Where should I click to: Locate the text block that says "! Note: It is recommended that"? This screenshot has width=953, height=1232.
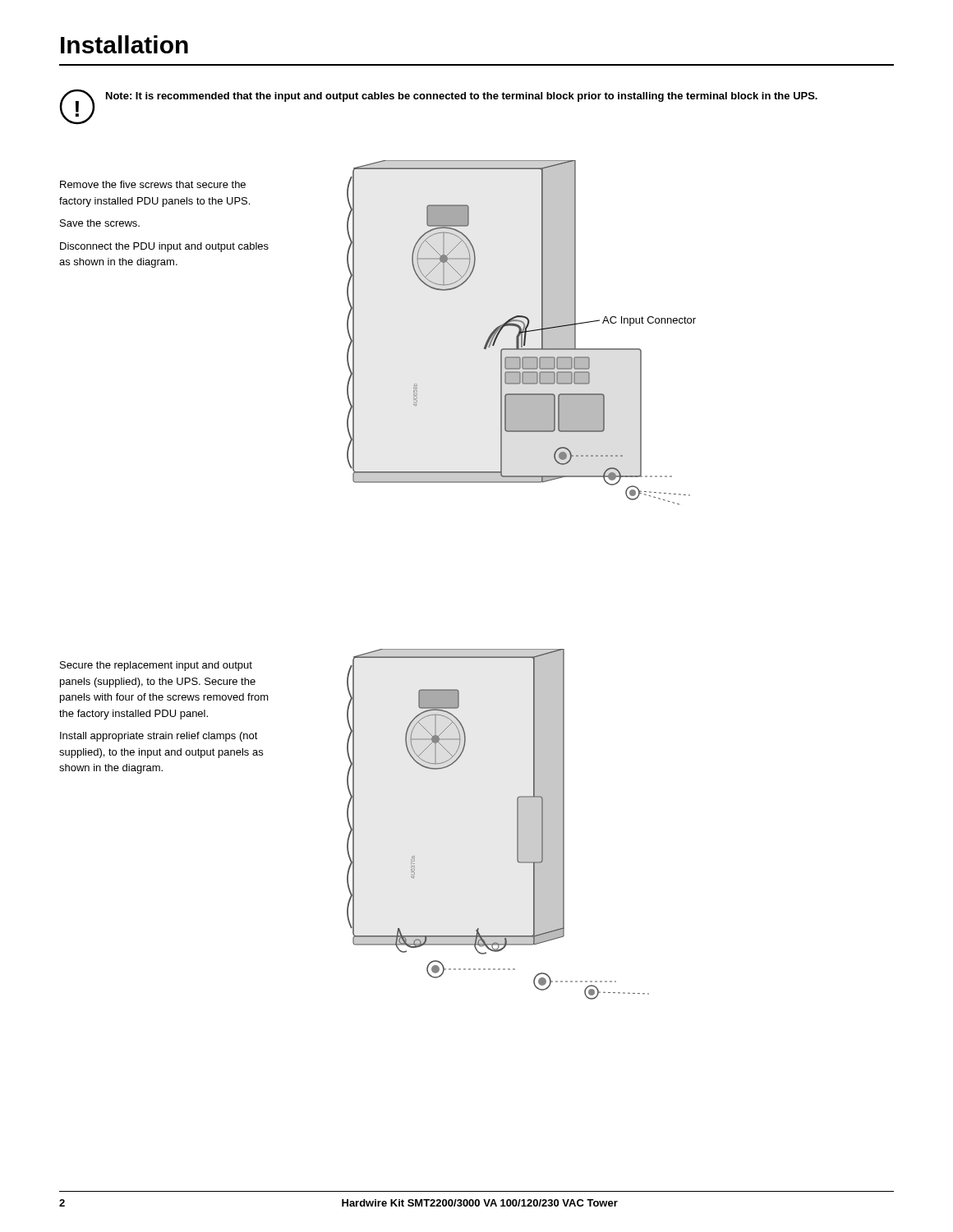tap(439, 107)
